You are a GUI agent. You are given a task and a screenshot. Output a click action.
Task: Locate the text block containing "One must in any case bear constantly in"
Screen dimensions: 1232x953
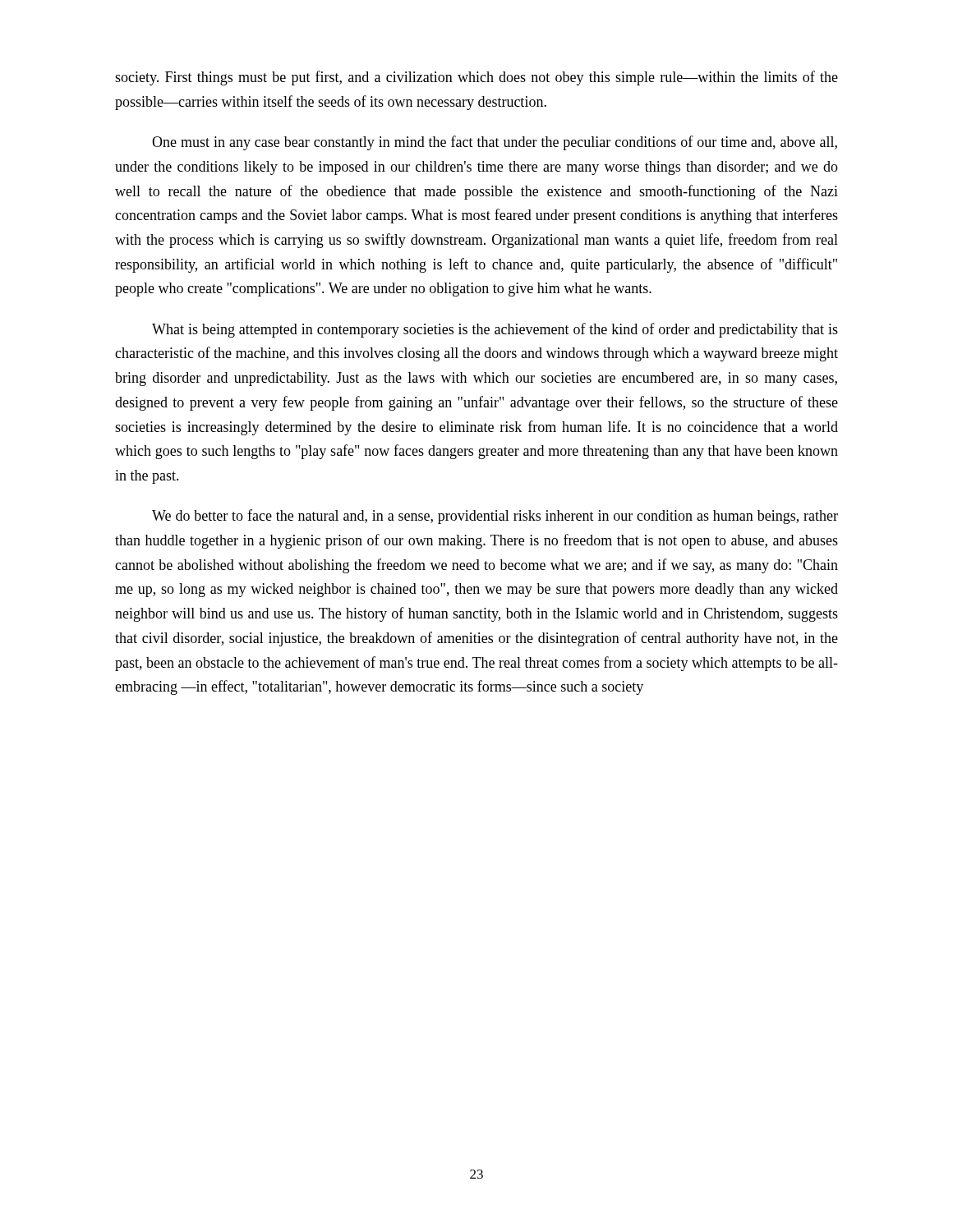tap(476, 216)
